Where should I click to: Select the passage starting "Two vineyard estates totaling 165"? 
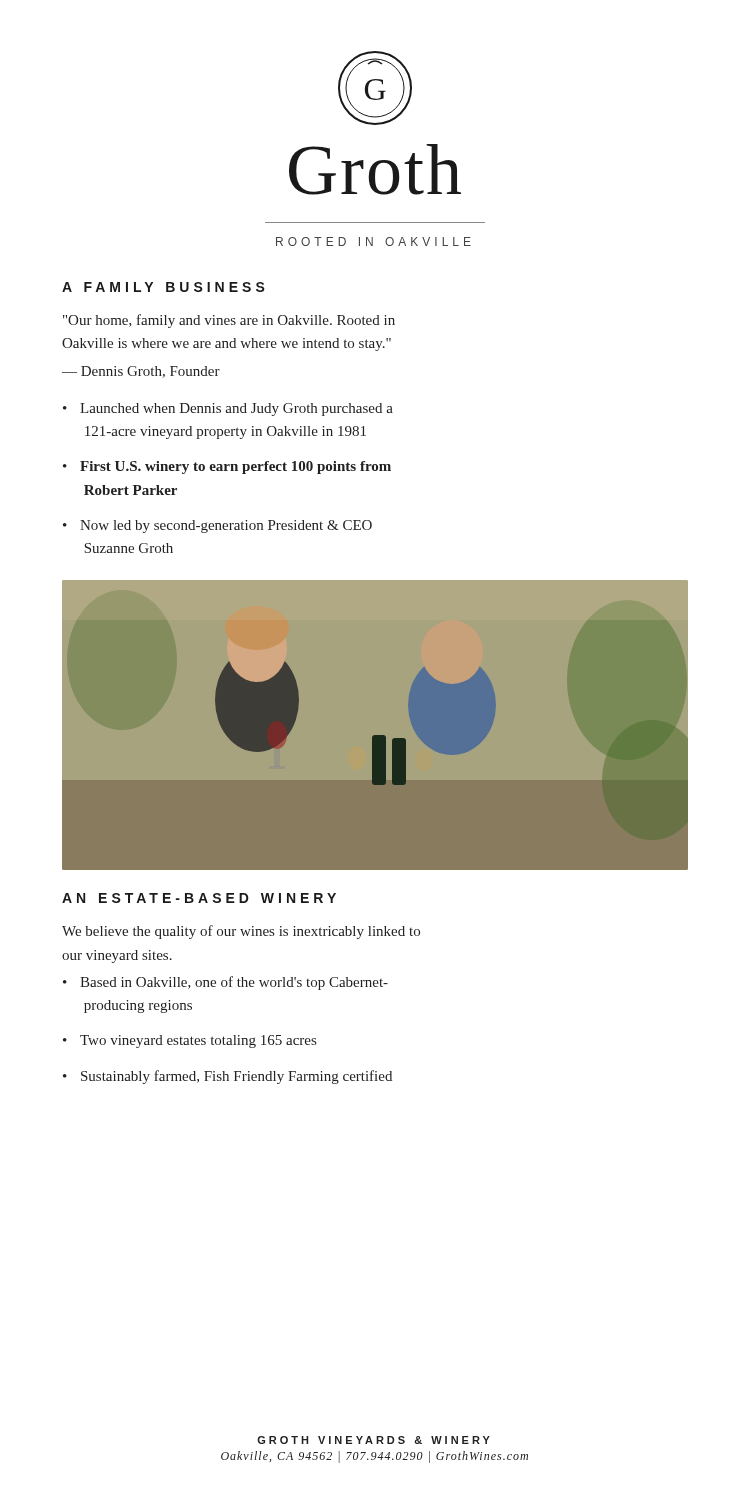(x=190, y=1042)
